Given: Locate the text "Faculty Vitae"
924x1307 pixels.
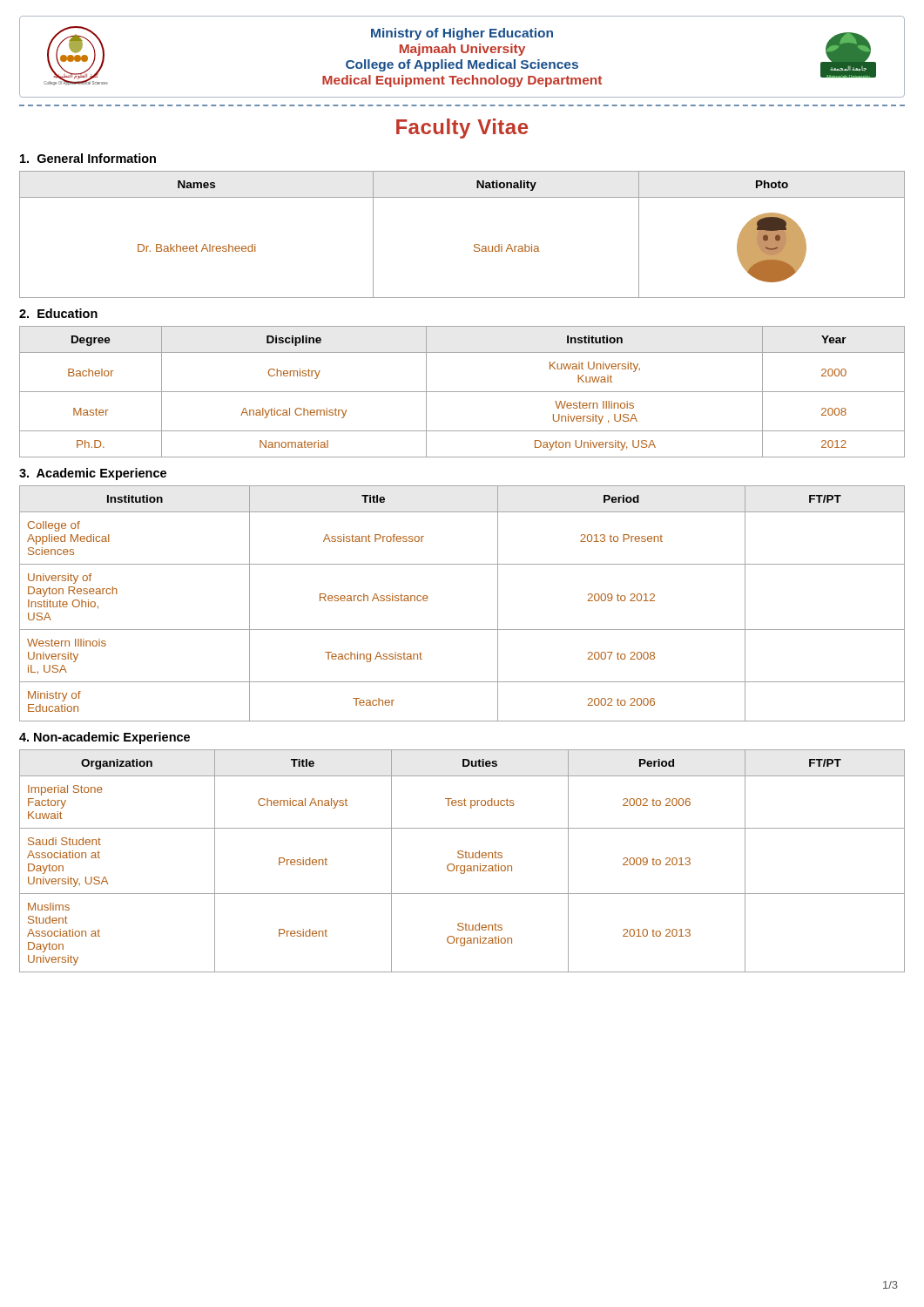Looking at the screenshot, I should (462, 127).
